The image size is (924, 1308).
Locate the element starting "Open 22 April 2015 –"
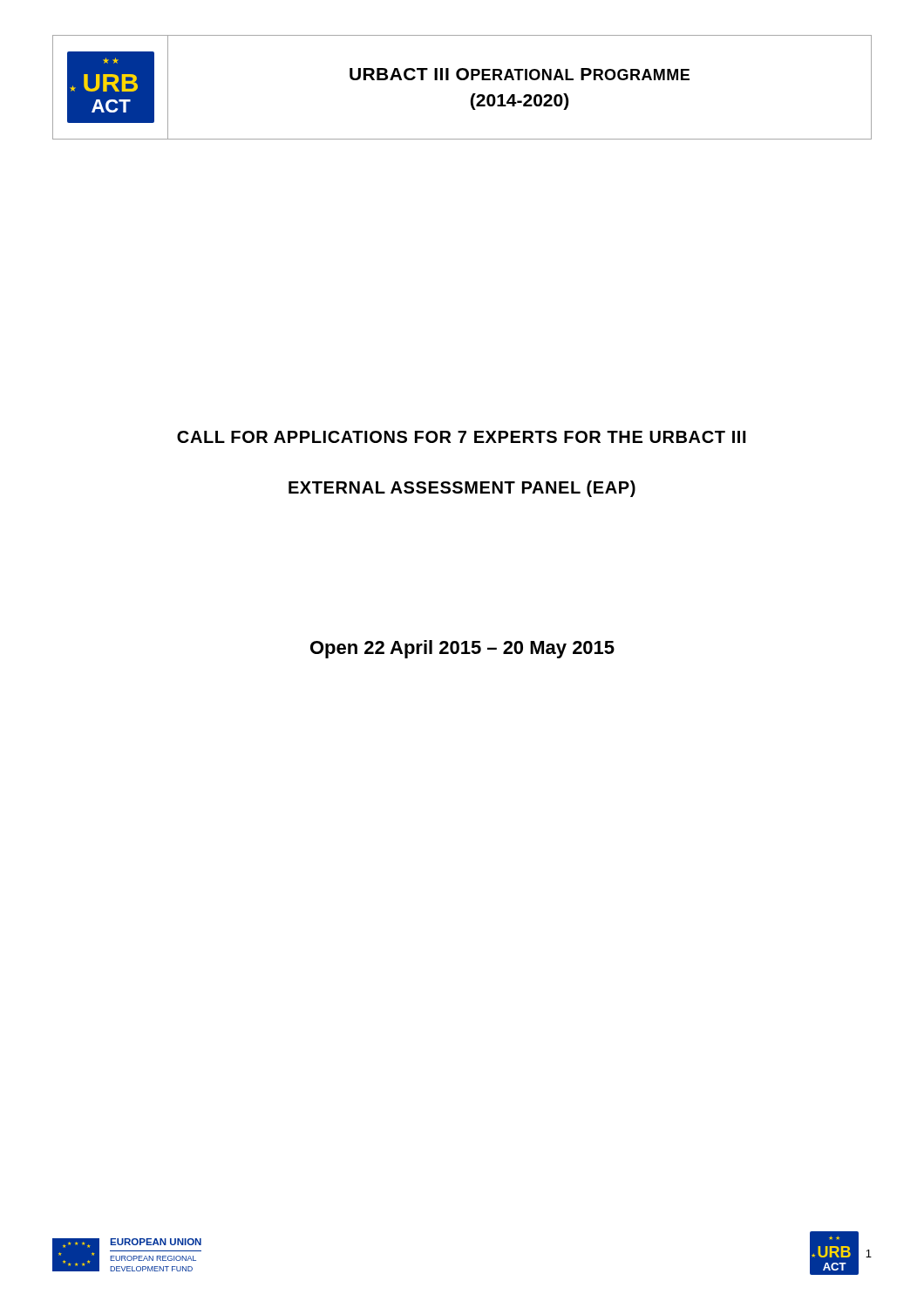click(x=462, y=647)
